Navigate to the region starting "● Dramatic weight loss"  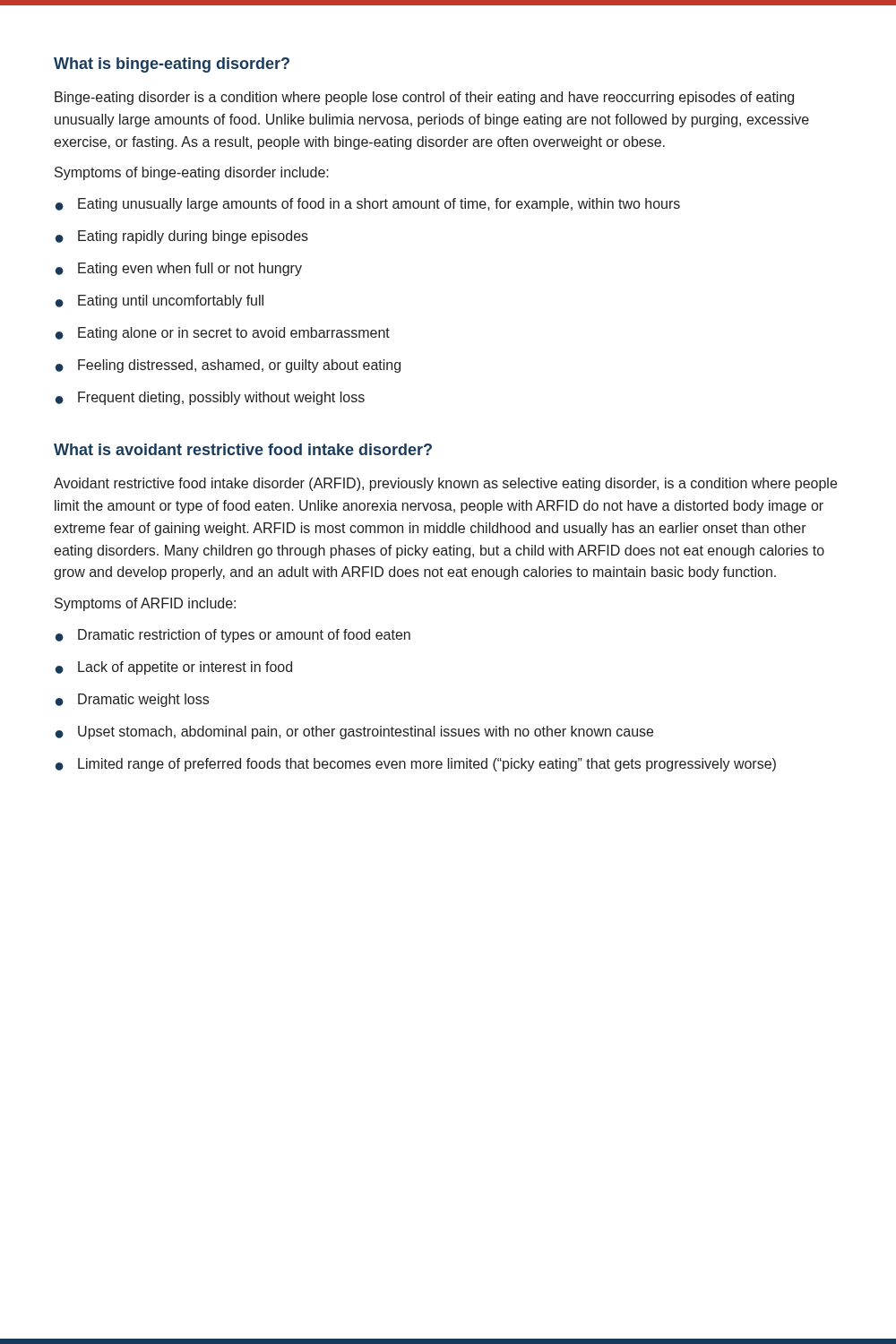132,700
